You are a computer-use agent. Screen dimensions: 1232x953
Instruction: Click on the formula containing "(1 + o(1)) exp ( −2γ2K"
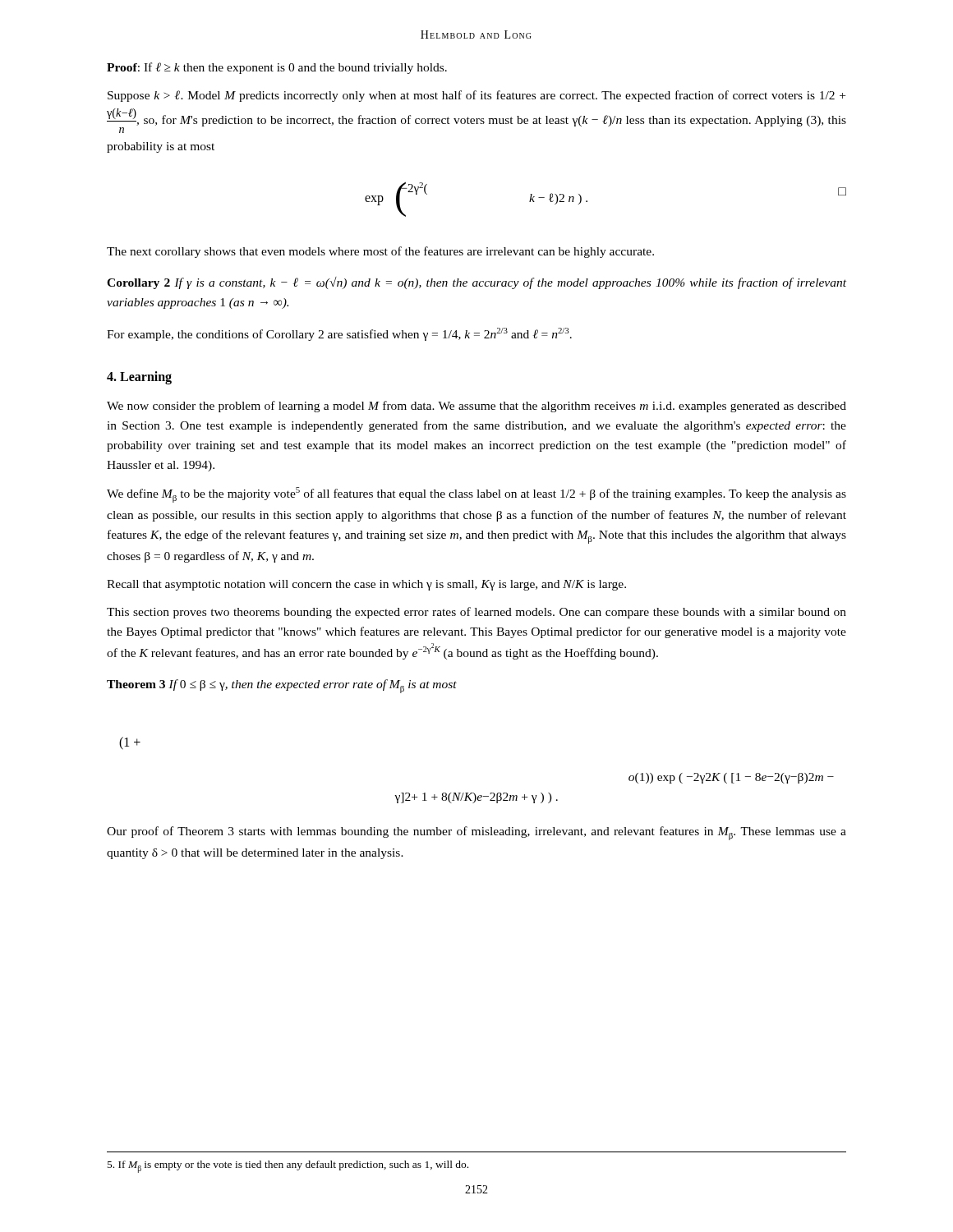130,743
